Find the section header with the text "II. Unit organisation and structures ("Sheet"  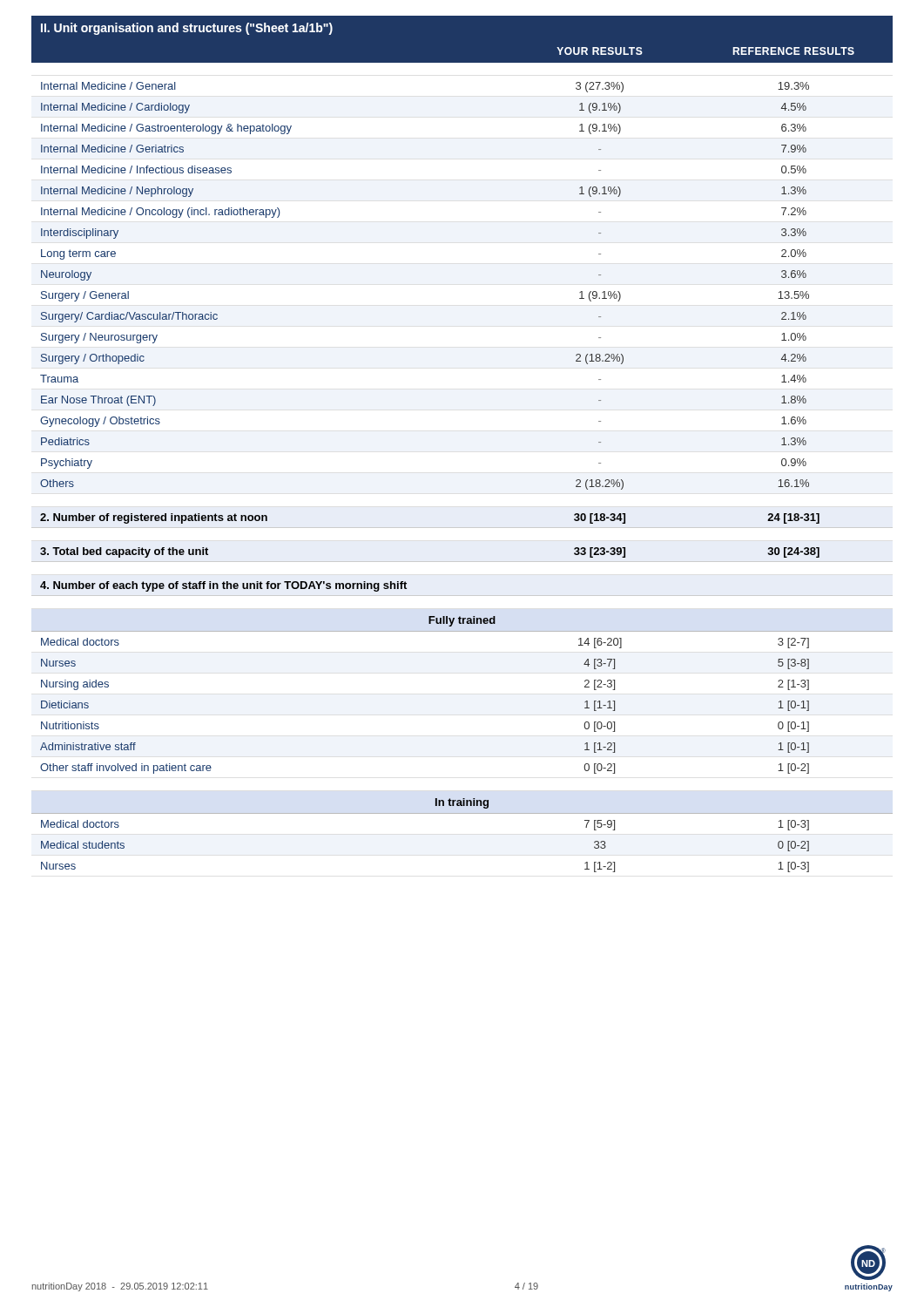click(x=186, y=28)
